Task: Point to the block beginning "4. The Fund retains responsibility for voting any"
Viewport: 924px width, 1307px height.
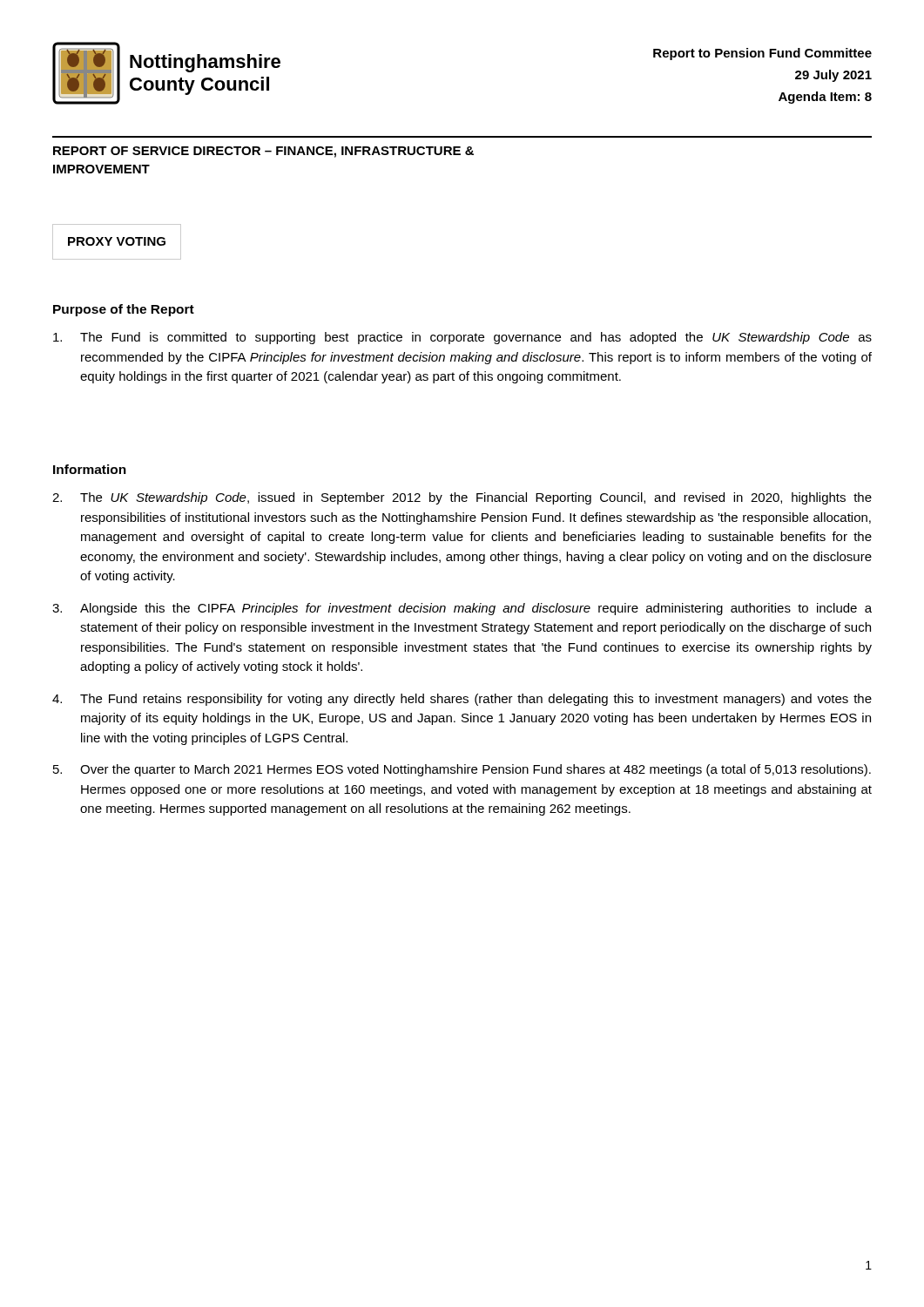Action: pos(462,718)
